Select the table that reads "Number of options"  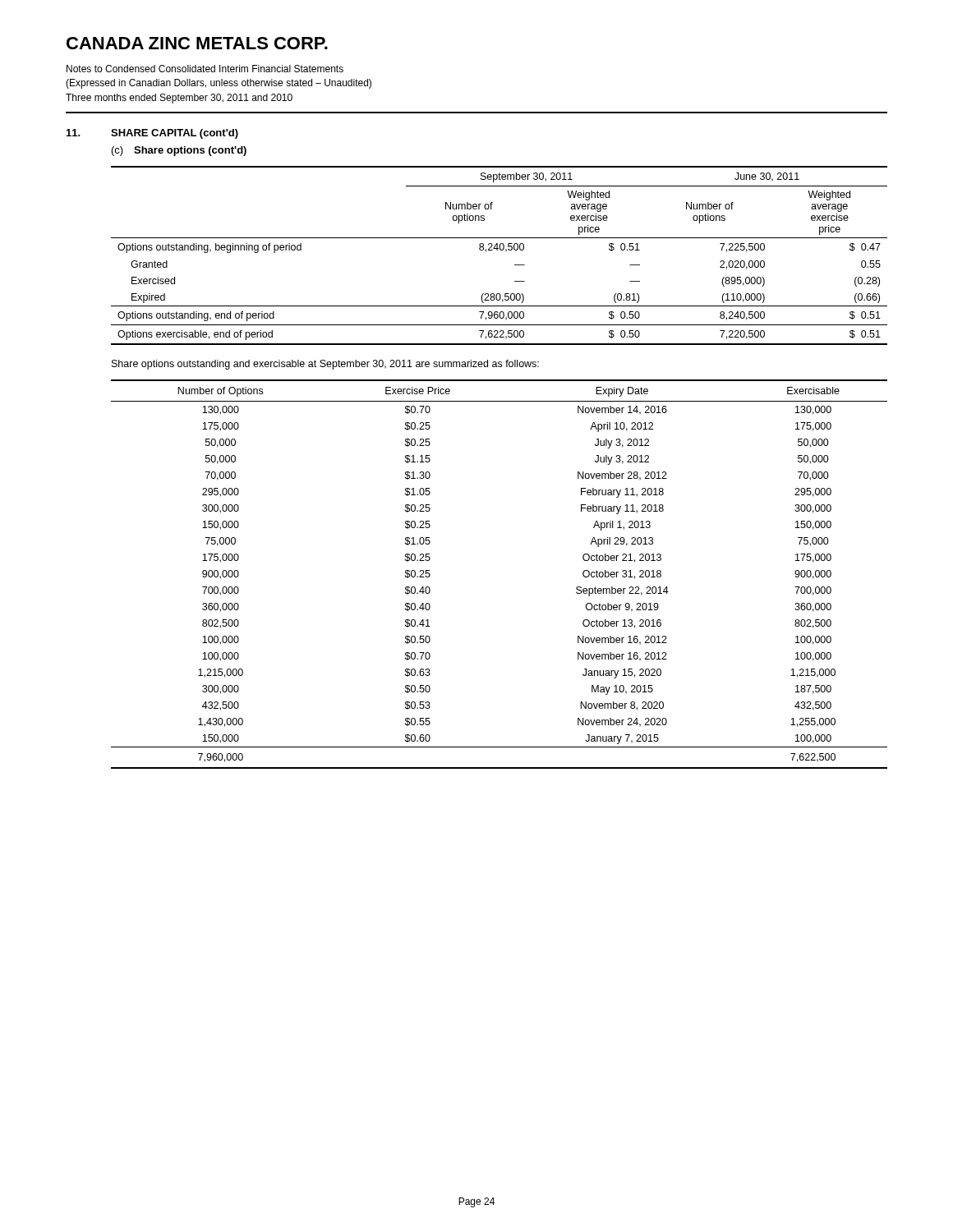[x=499, y=256]
